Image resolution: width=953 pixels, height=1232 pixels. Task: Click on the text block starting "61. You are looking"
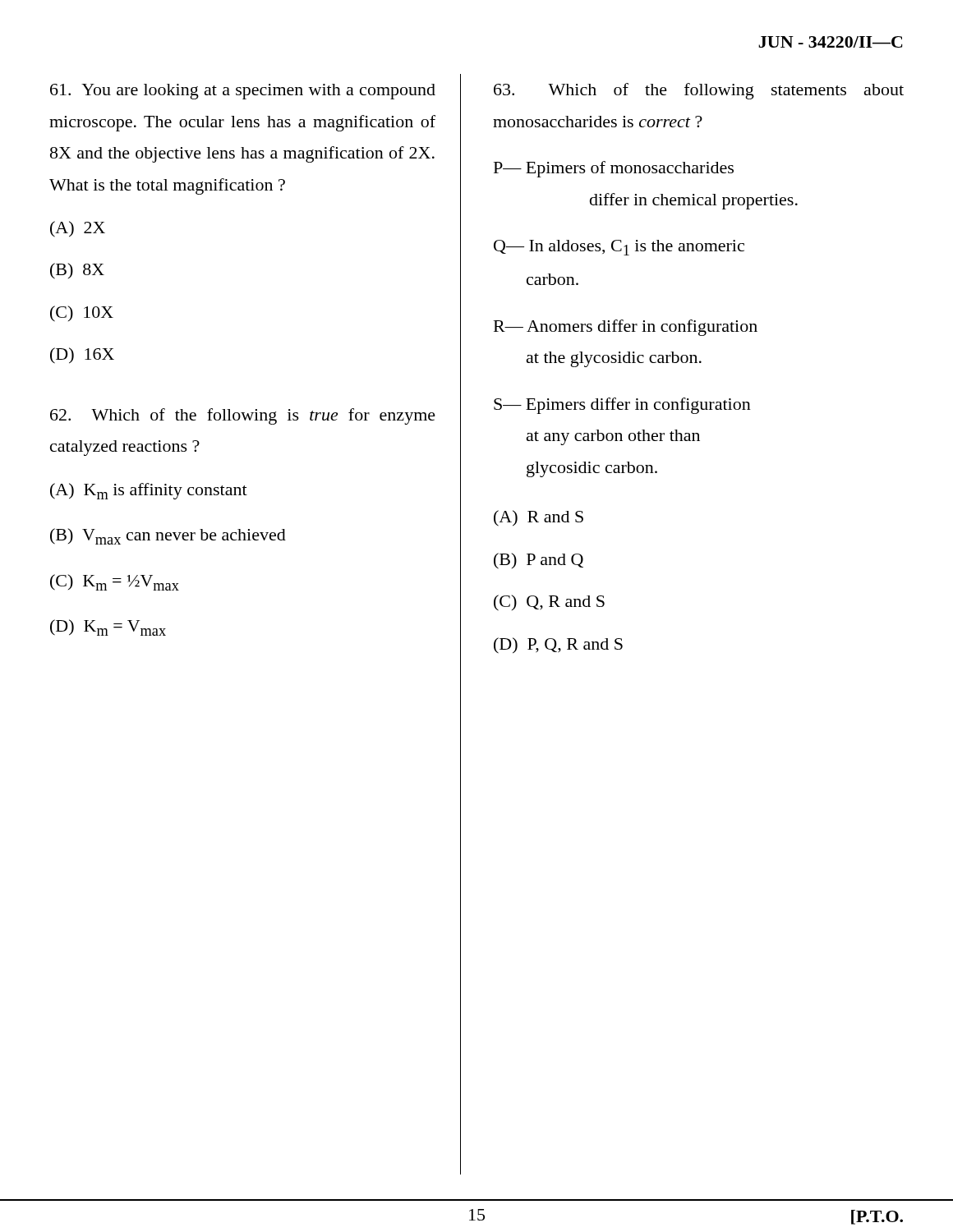pyautogui.click(x=243, y=92)
